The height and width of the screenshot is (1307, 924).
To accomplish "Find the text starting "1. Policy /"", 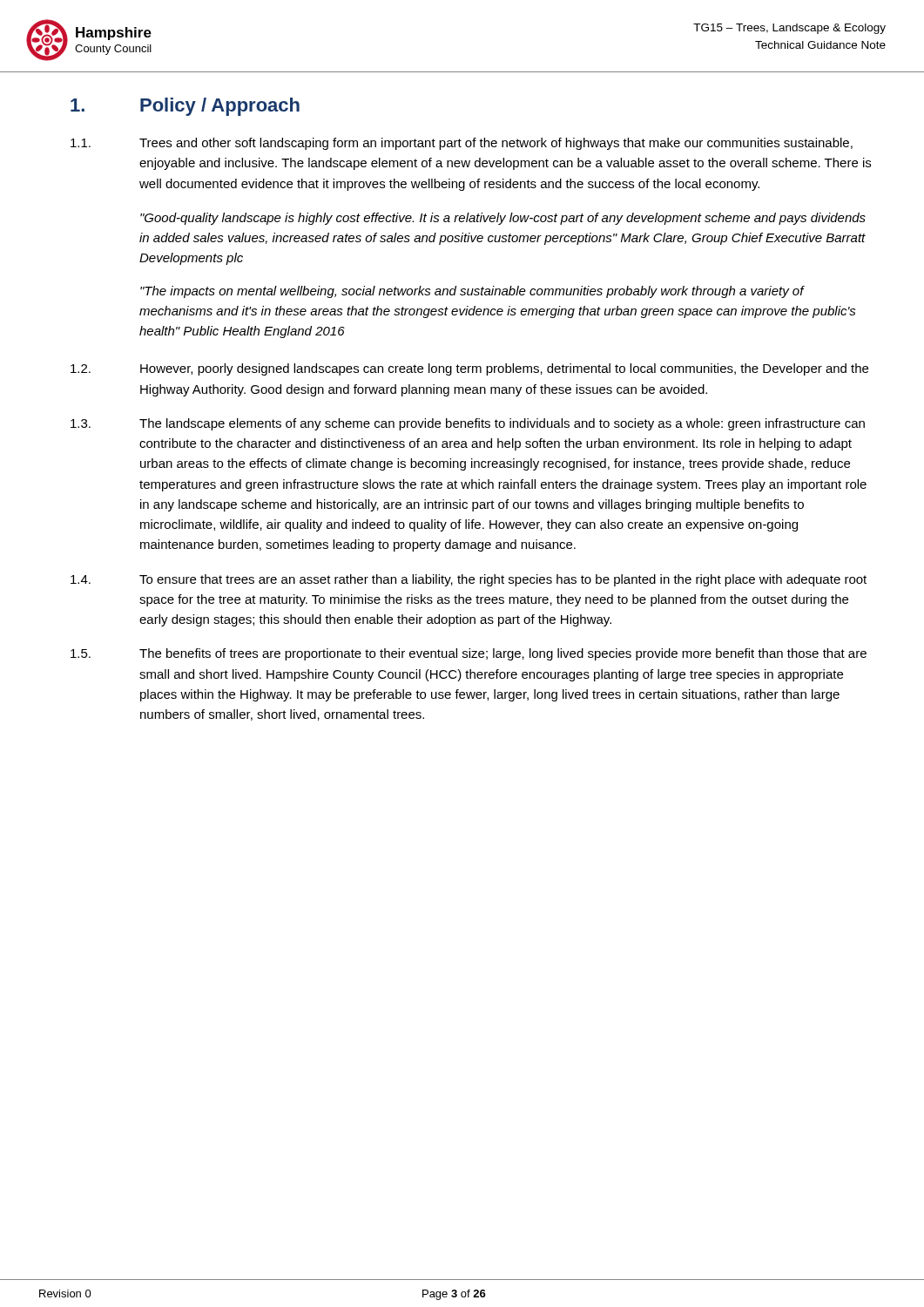I will [x=185, y=105].
